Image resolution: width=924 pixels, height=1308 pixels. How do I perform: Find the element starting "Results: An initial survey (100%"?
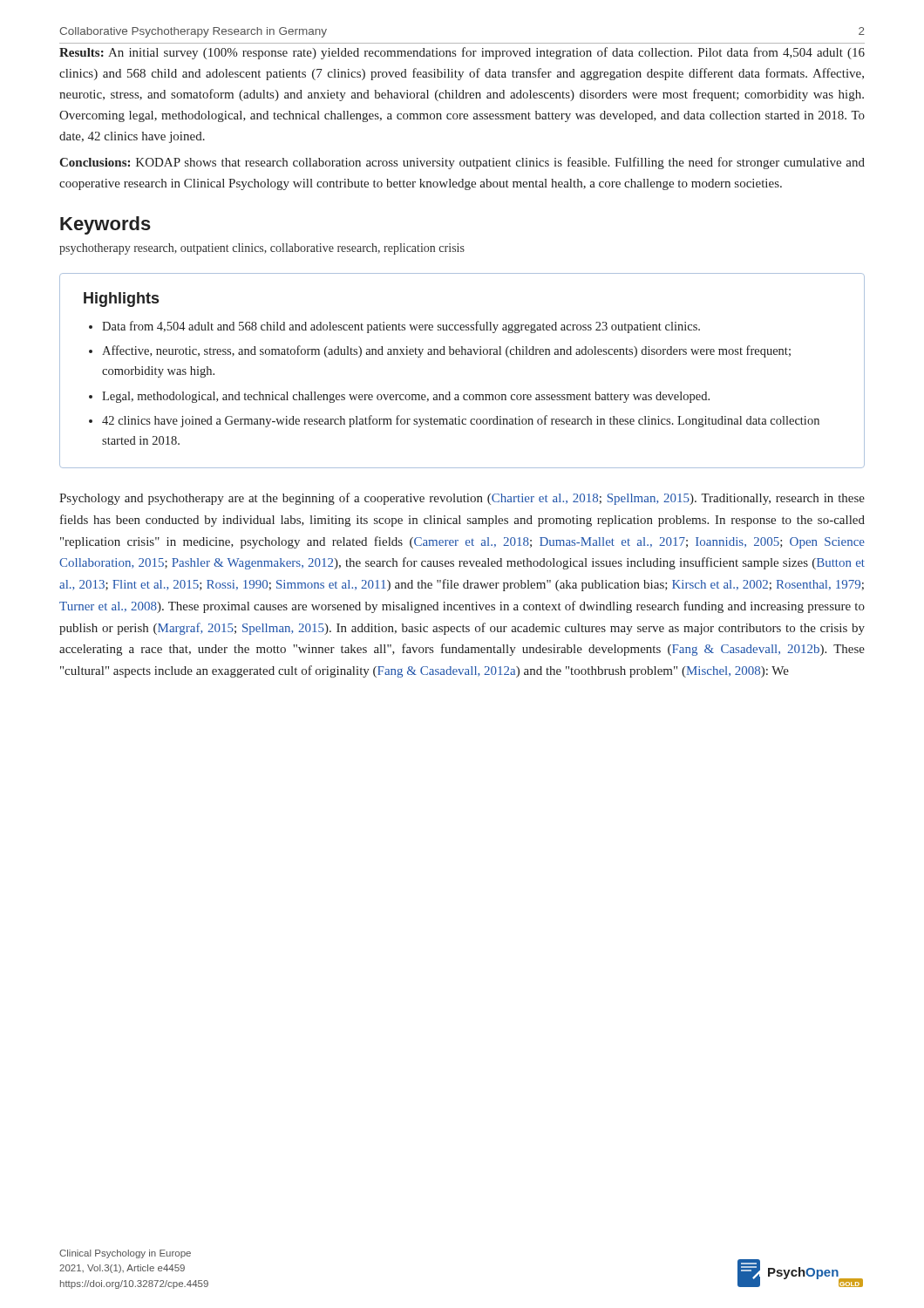tap(462, 94)
